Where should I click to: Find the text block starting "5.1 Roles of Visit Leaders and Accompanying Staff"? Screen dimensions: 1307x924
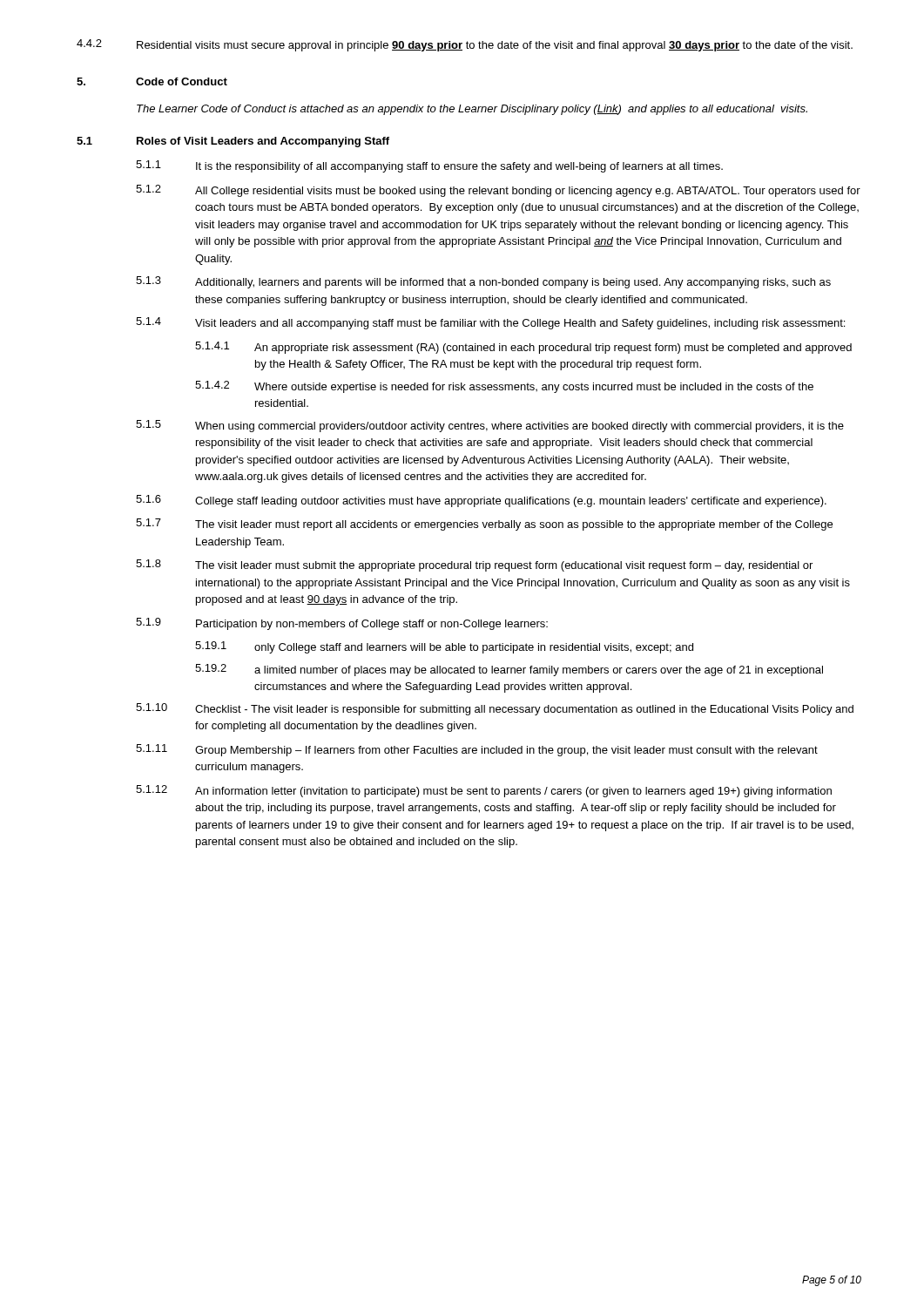(233, 141)
